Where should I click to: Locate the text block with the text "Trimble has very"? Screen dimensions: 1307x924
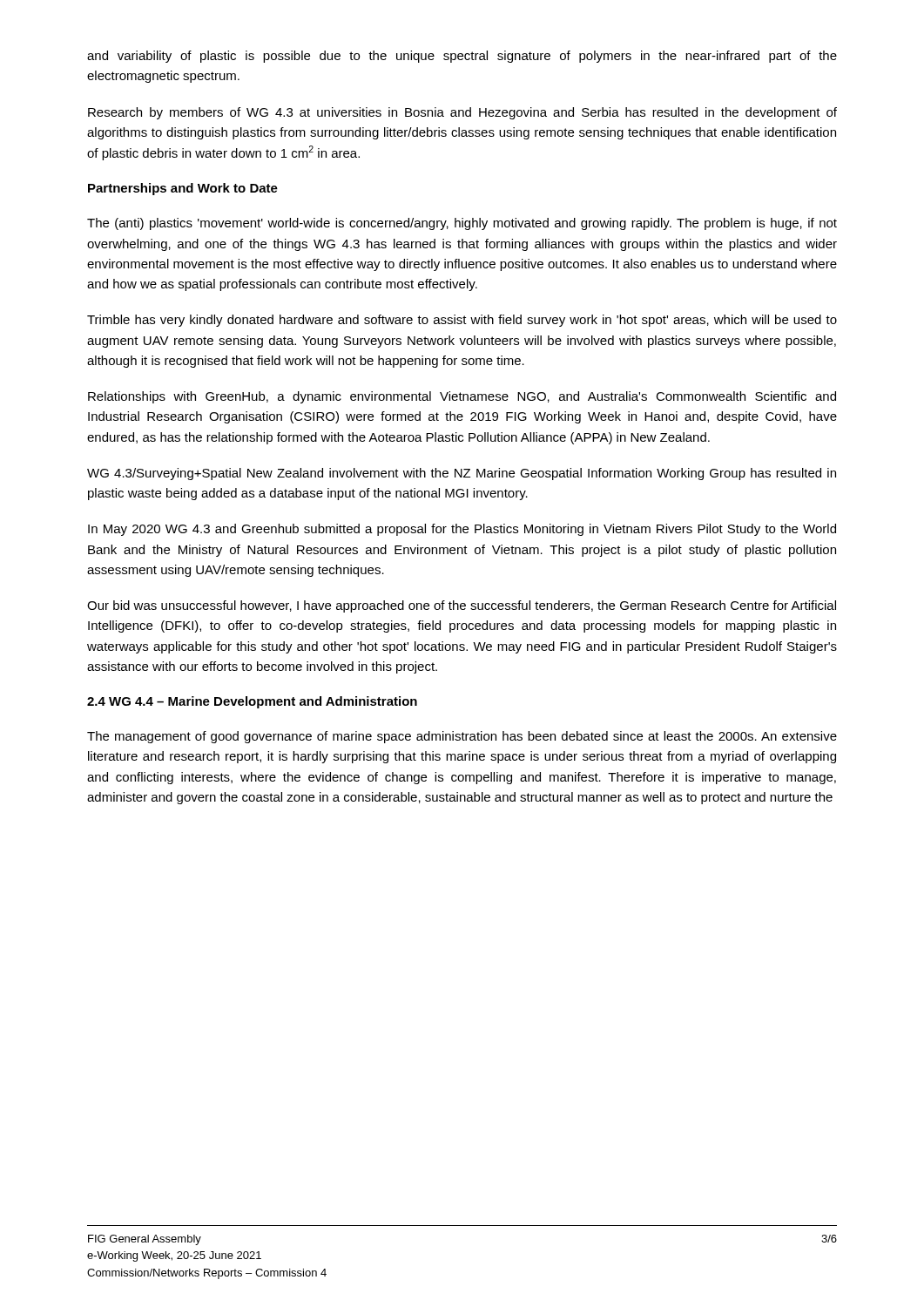pos(462,340)
